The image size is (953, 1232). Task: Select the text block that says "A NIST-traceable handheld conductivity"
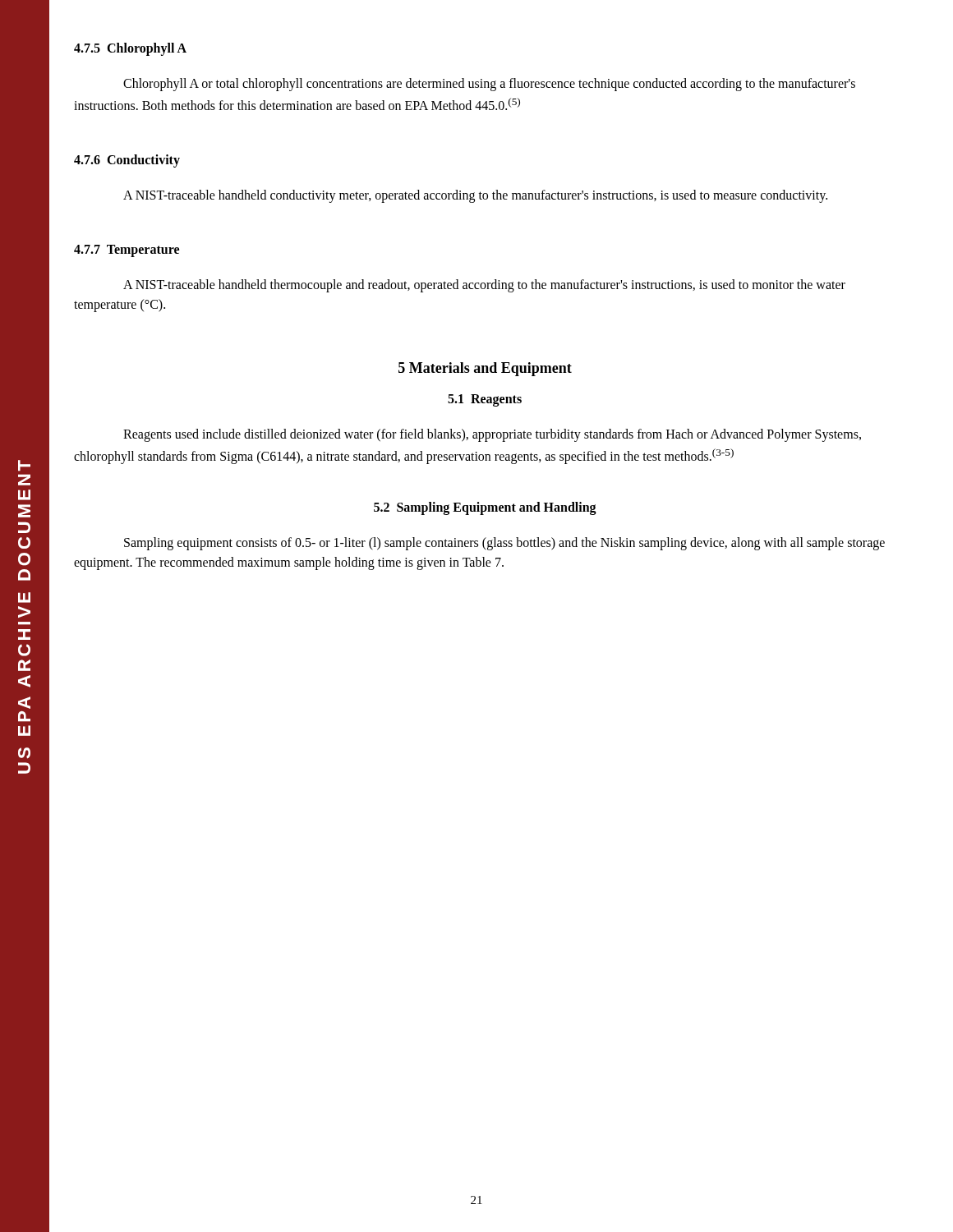point(476,195)
